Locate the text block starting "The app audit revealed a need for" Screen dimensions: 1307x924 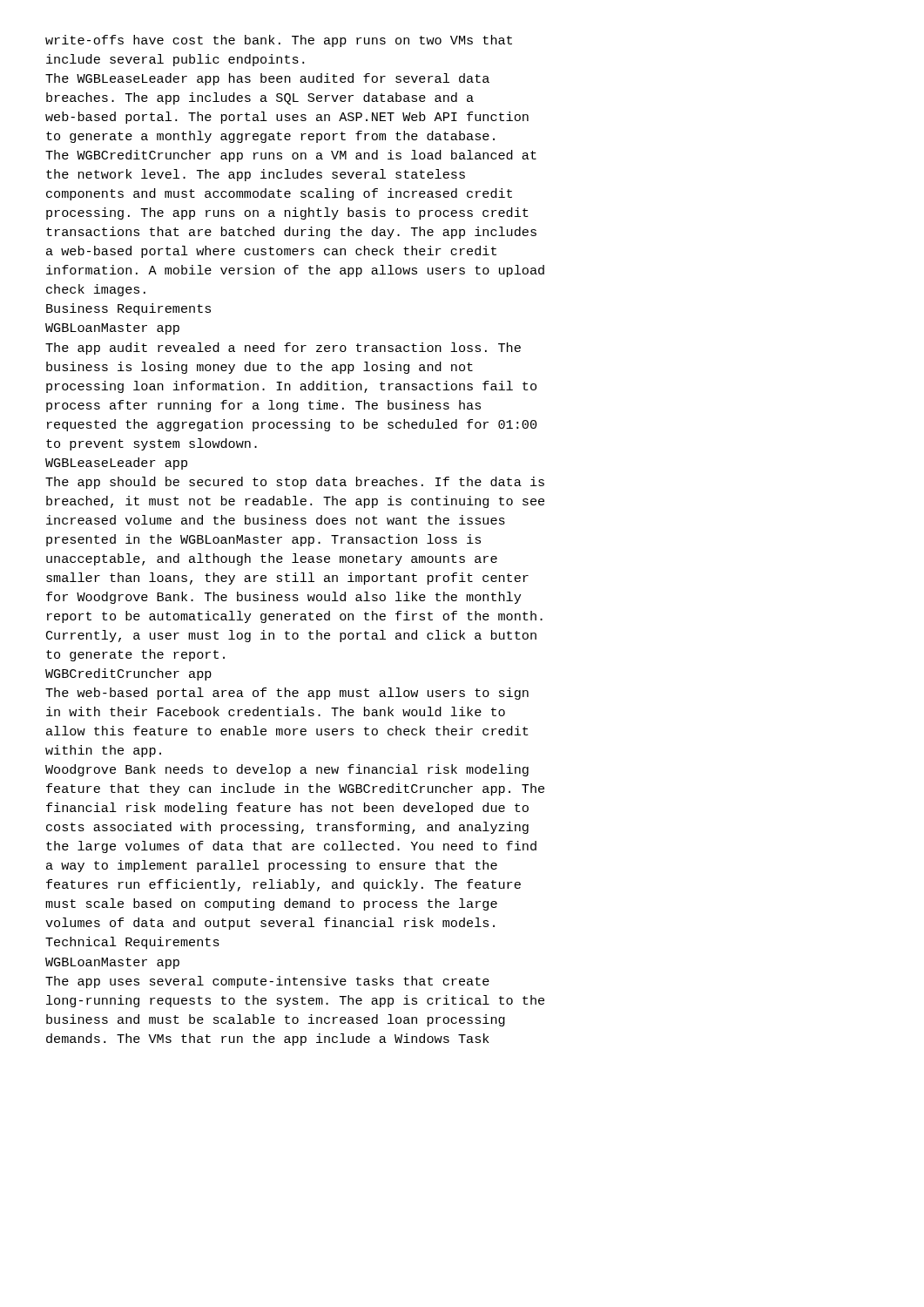(291, 396)
